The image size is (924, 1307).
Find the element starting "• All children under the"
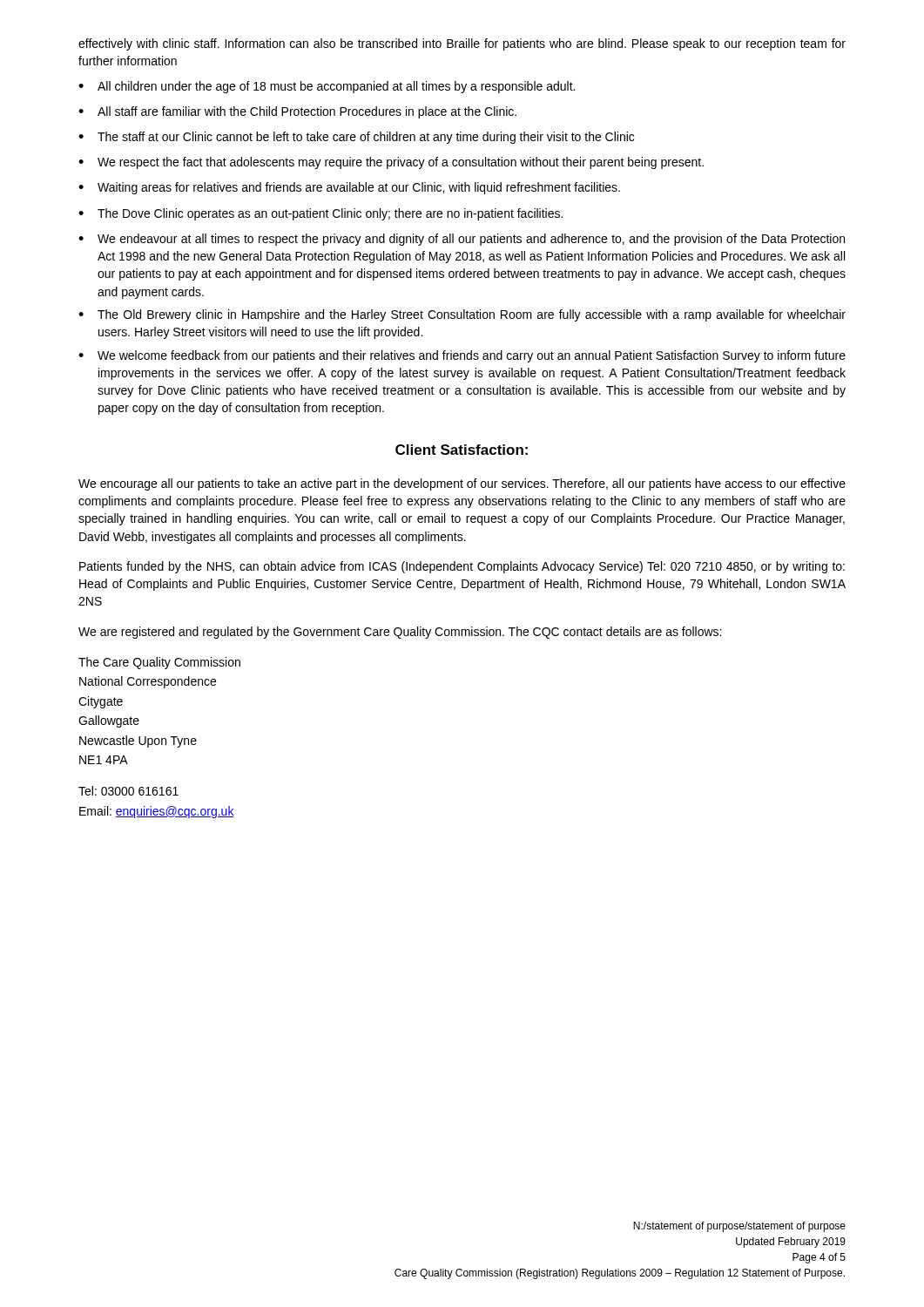click(x=462, y=87)
